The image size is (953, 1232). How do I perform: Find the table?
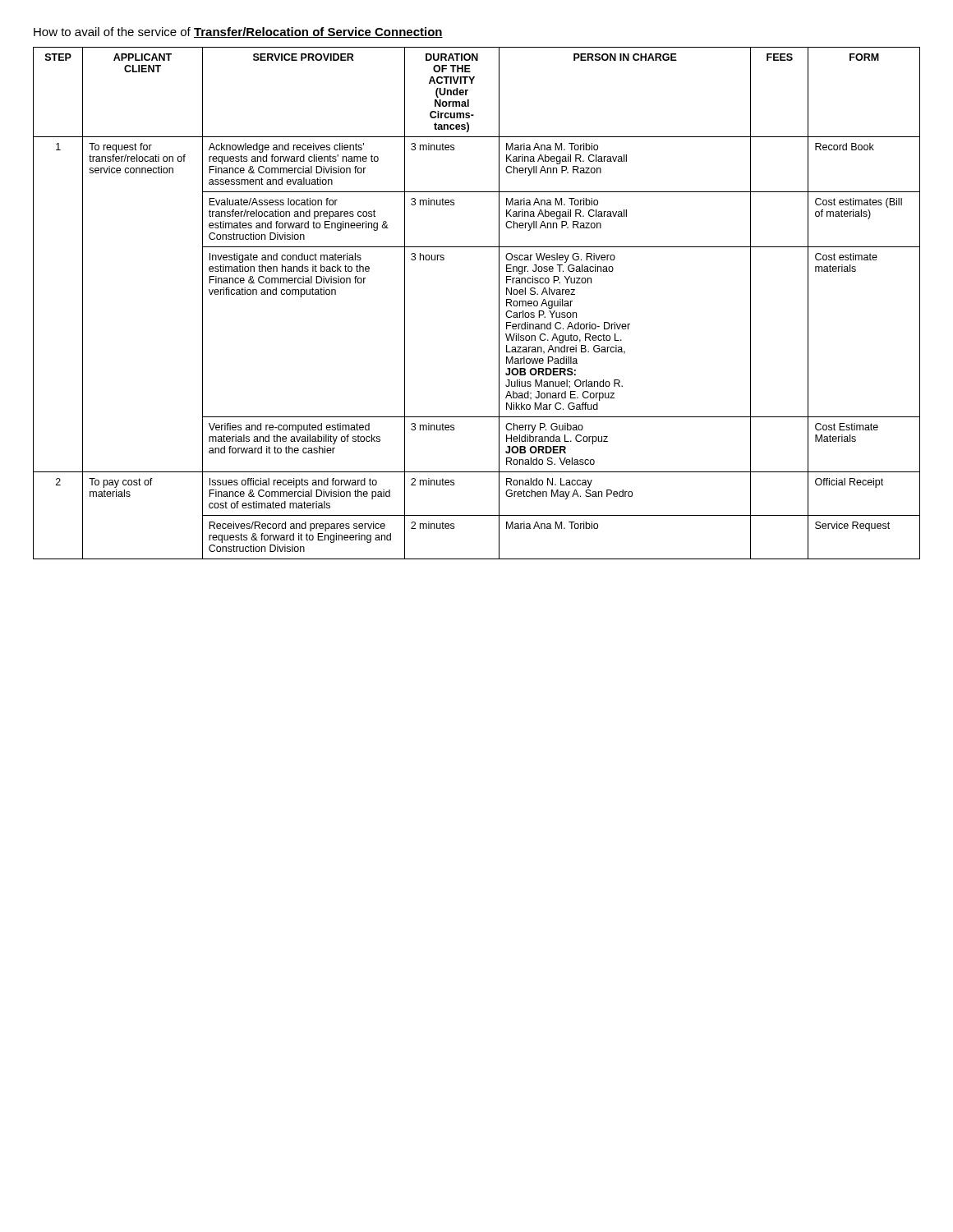[476, 303]
